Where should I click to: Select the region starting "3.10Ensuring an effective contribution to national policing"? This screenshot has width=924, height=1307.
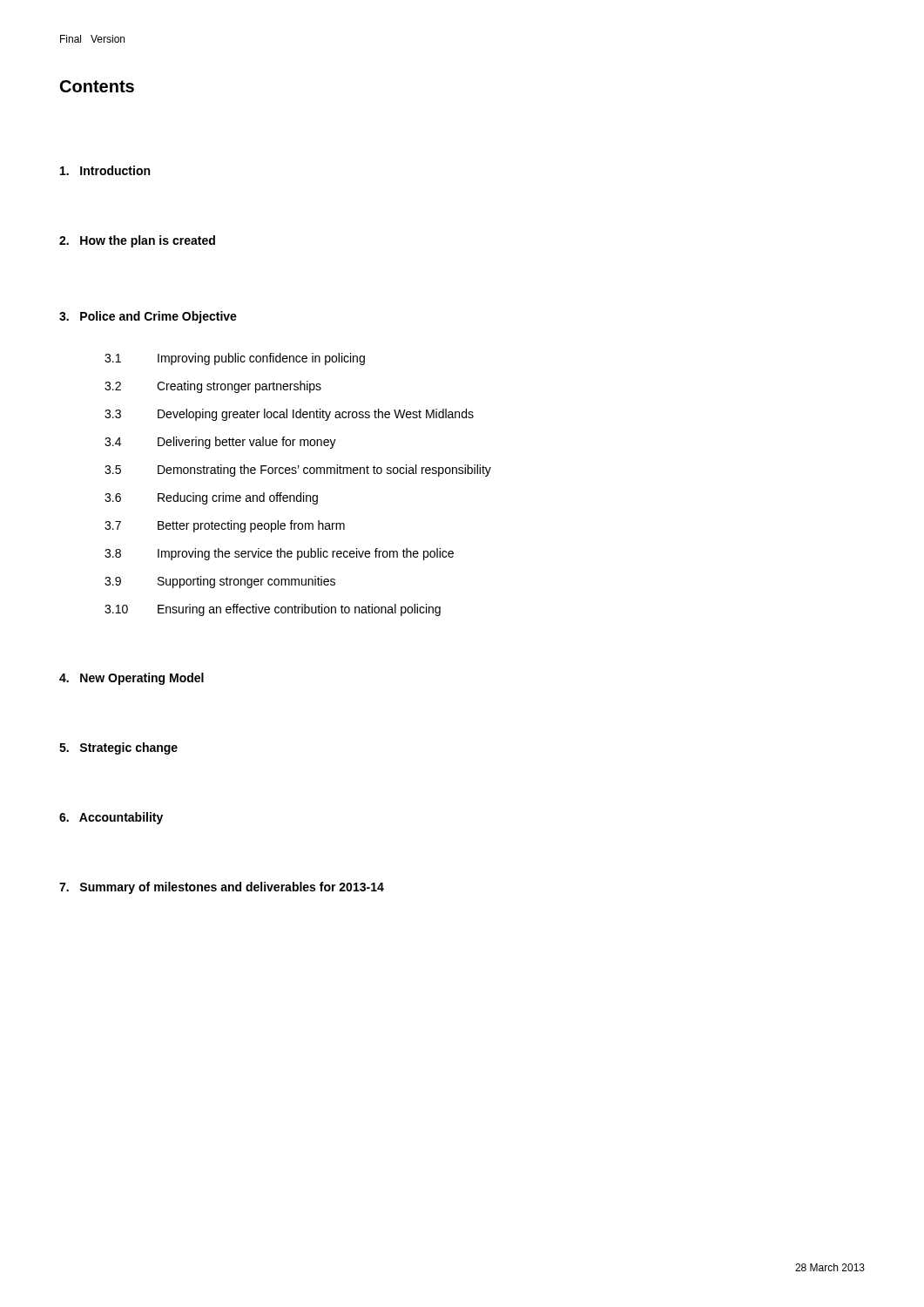(x=273, y=609)
